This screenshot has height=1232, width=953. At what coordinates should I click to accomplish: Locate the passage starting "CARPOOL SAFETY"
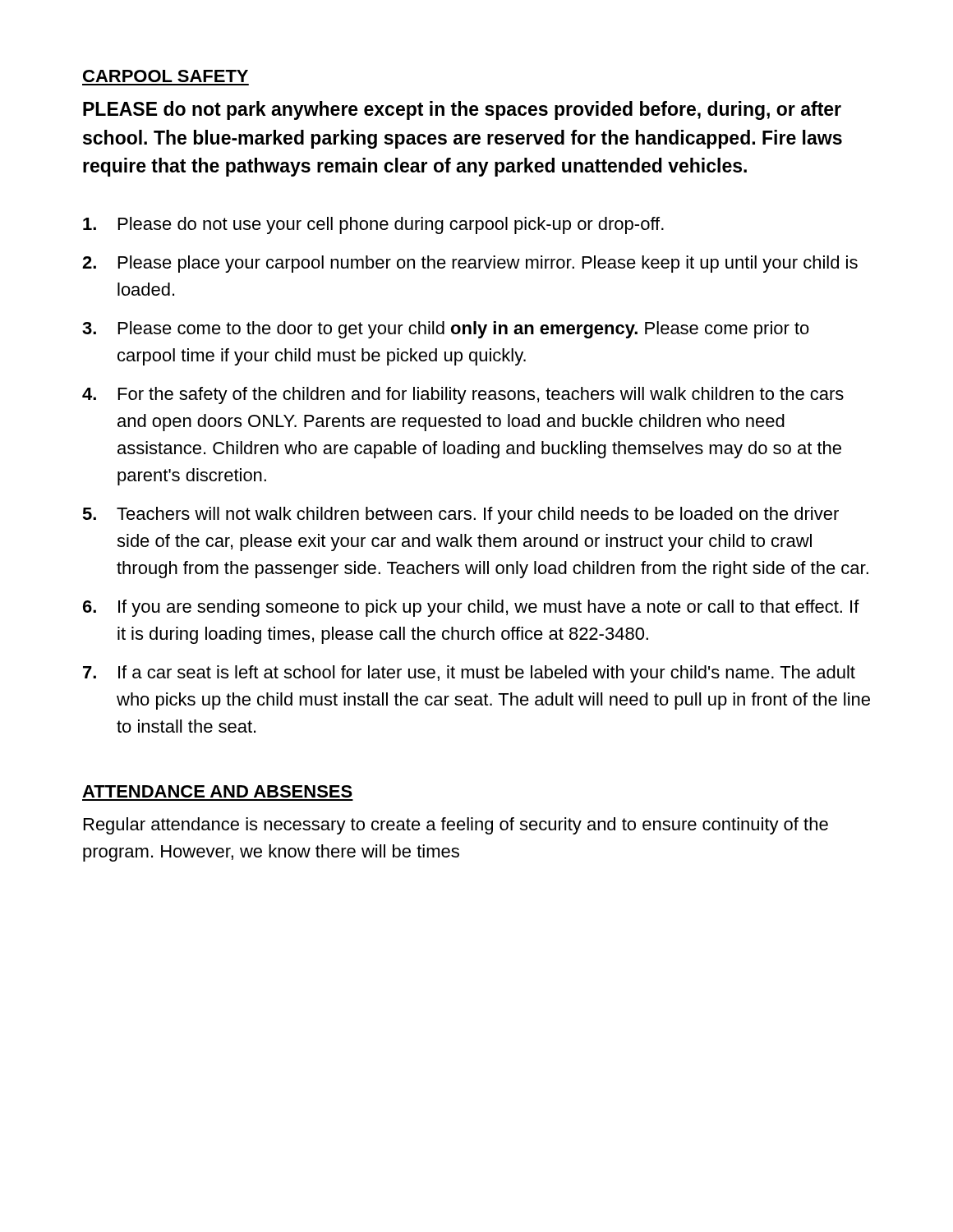pyautogui.click(x=165, y=76)
